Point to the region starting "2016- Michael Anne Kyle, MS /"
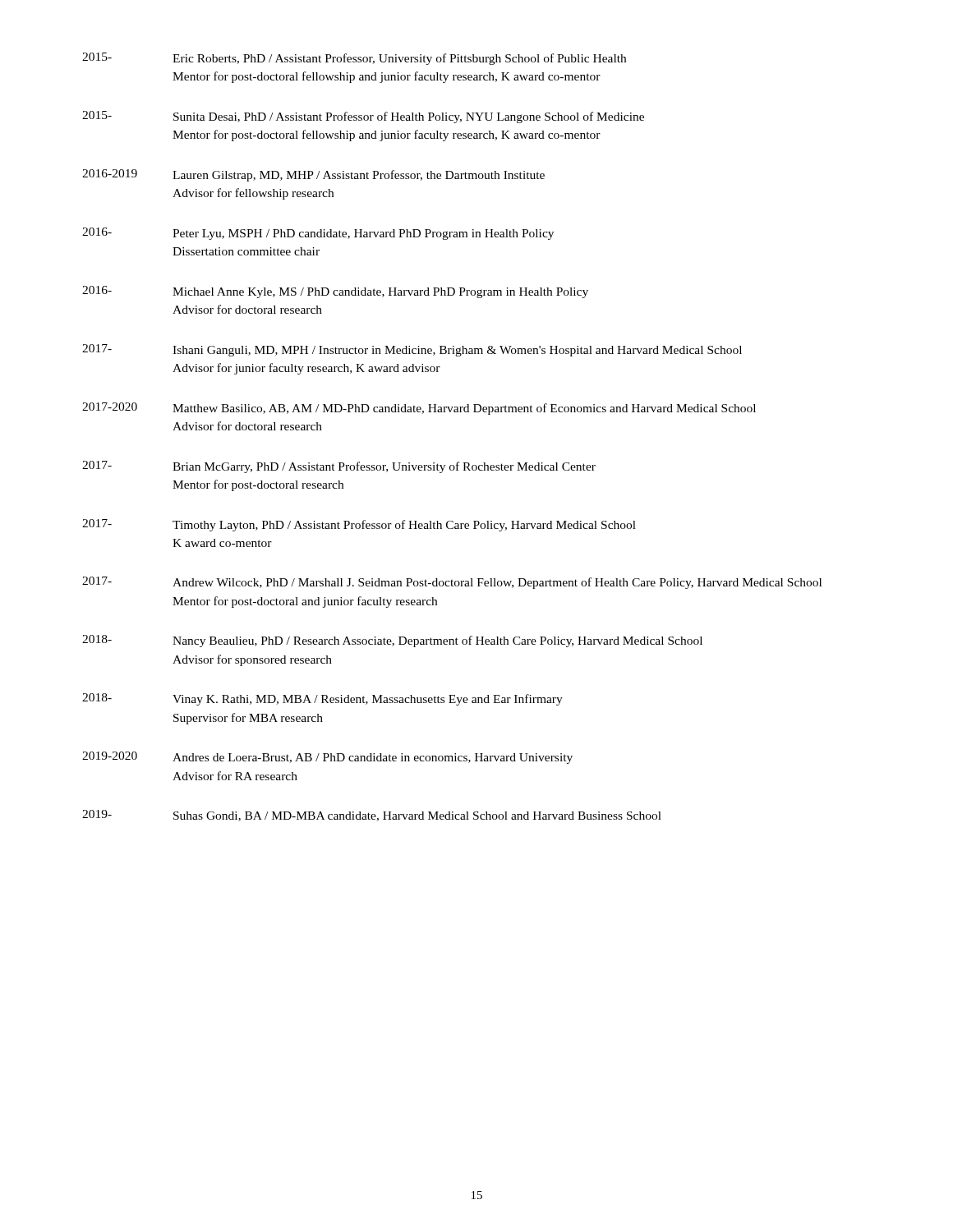 485,301
